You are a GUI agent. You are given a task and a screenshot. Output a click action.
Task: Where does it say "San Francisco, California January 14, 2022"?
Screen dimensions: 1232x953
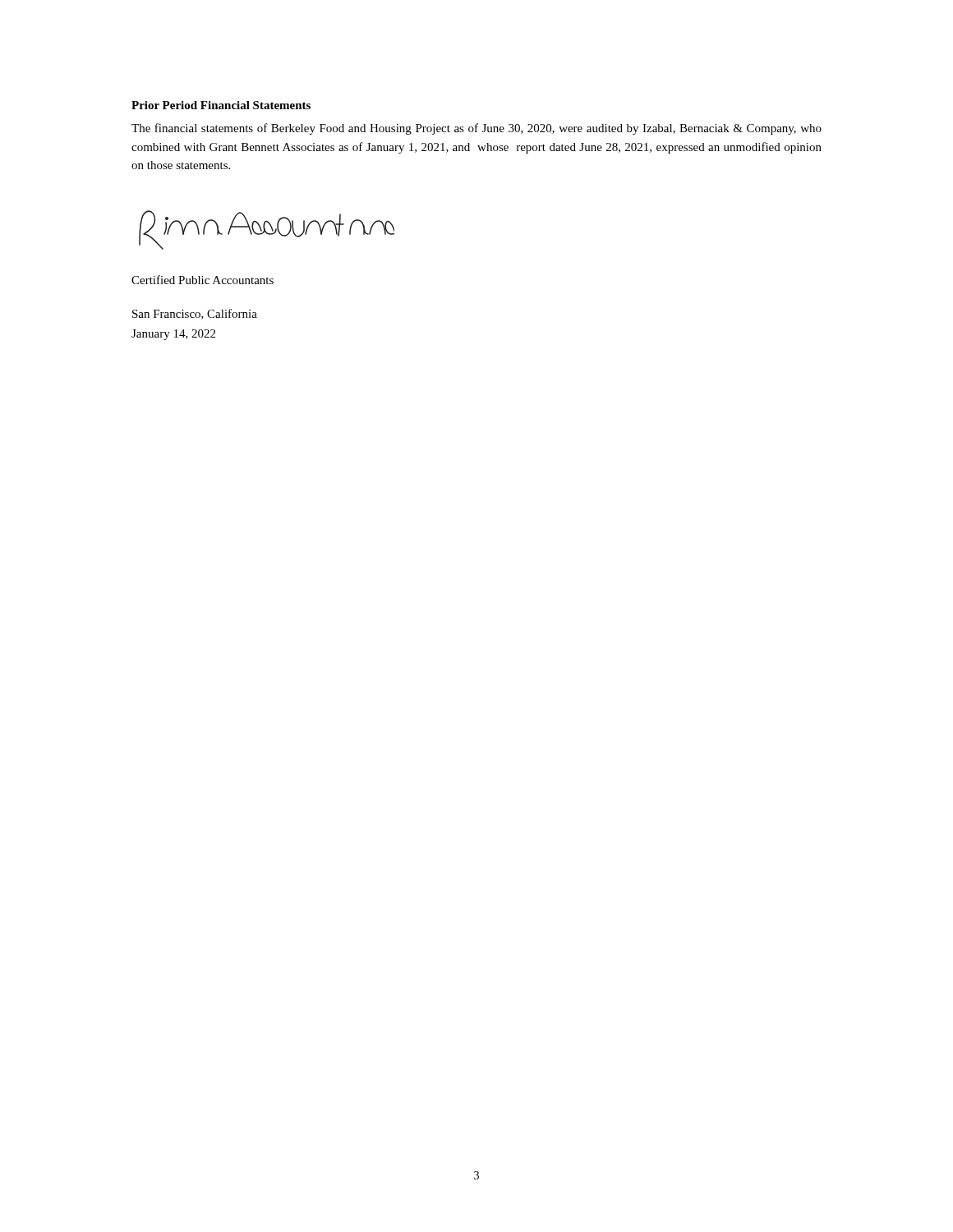[194, 323]
